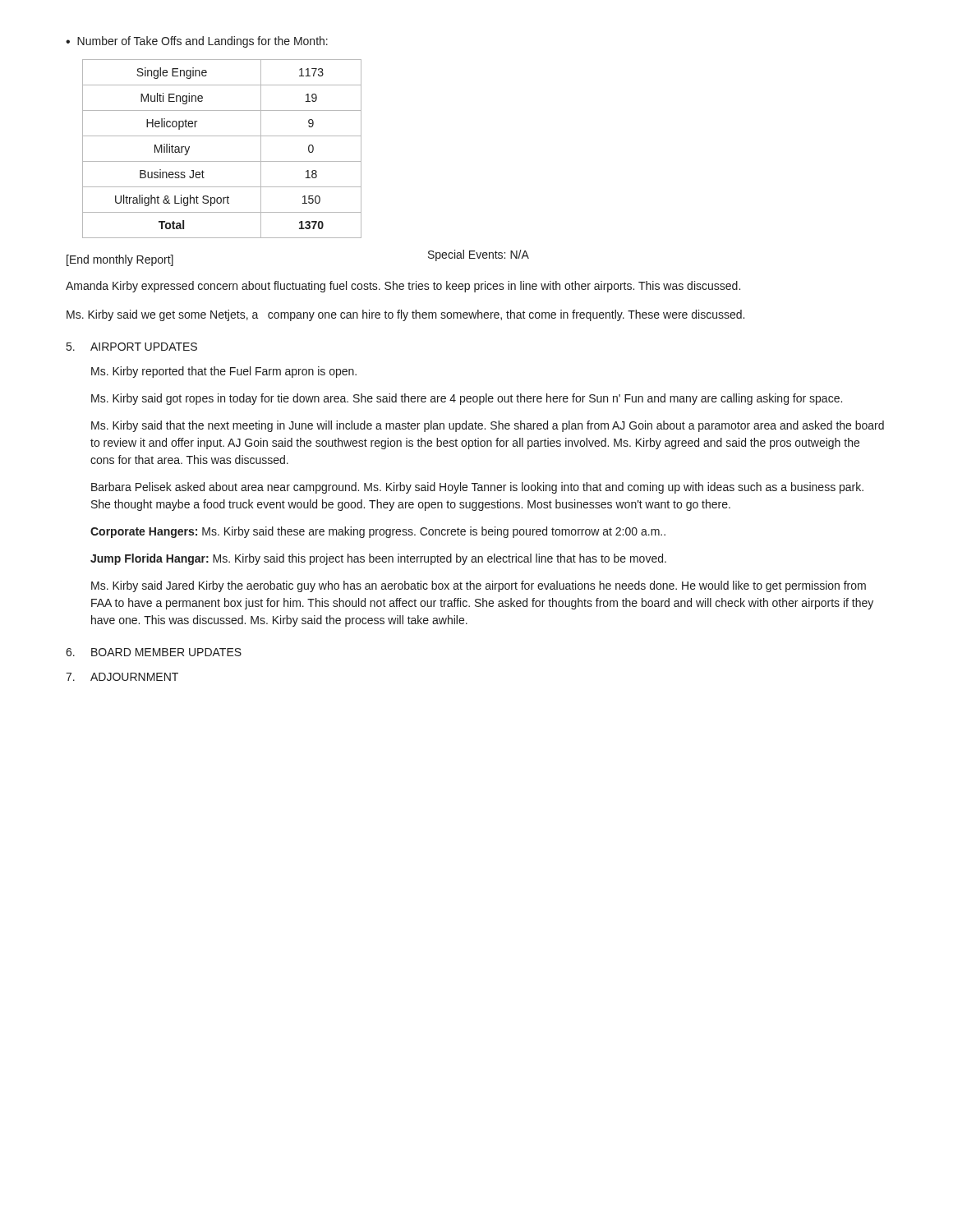Navigate to the passage starting "Ms. Kirby said Jared Kirby"

(x=482, y=603)
